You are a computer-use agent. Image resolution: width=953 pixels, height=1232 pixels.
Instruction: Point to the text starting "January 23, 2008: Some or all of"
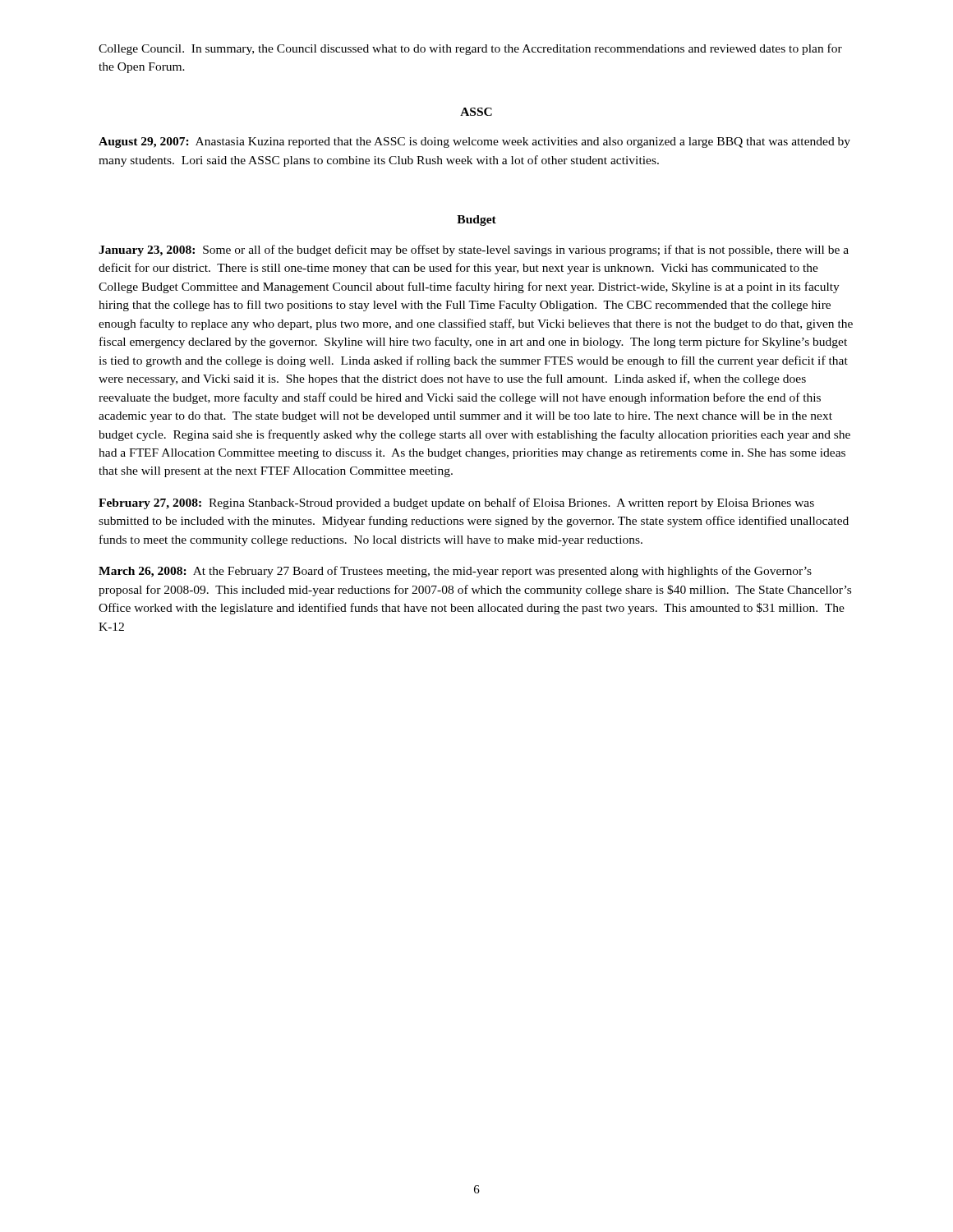coord(476,360)
